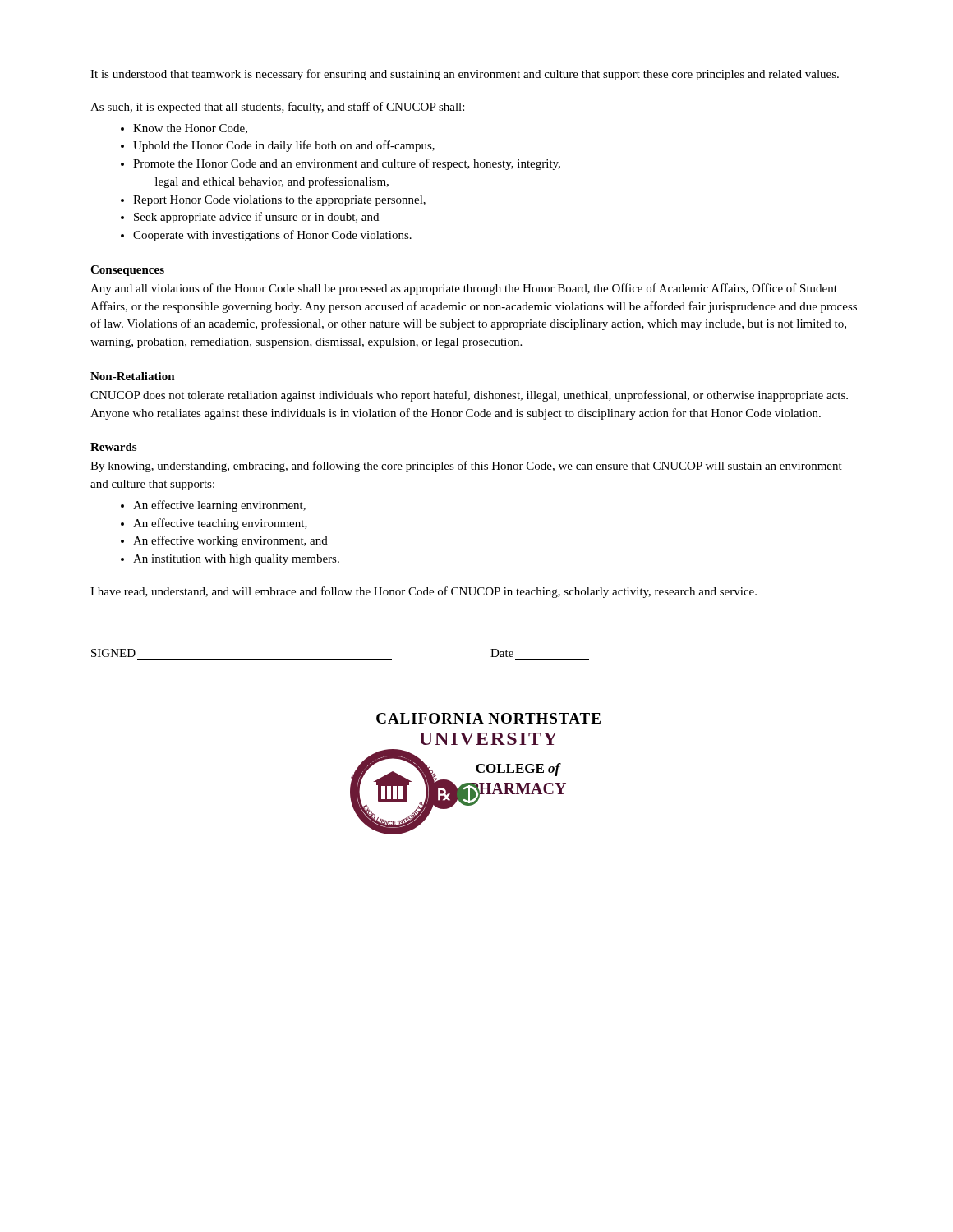Screen dimensions: 1232x953
Task: Locate the block of text that opens with "Seek appropriate advice if unsure or"
Action: pyautogui.click(x=256, y=217)
